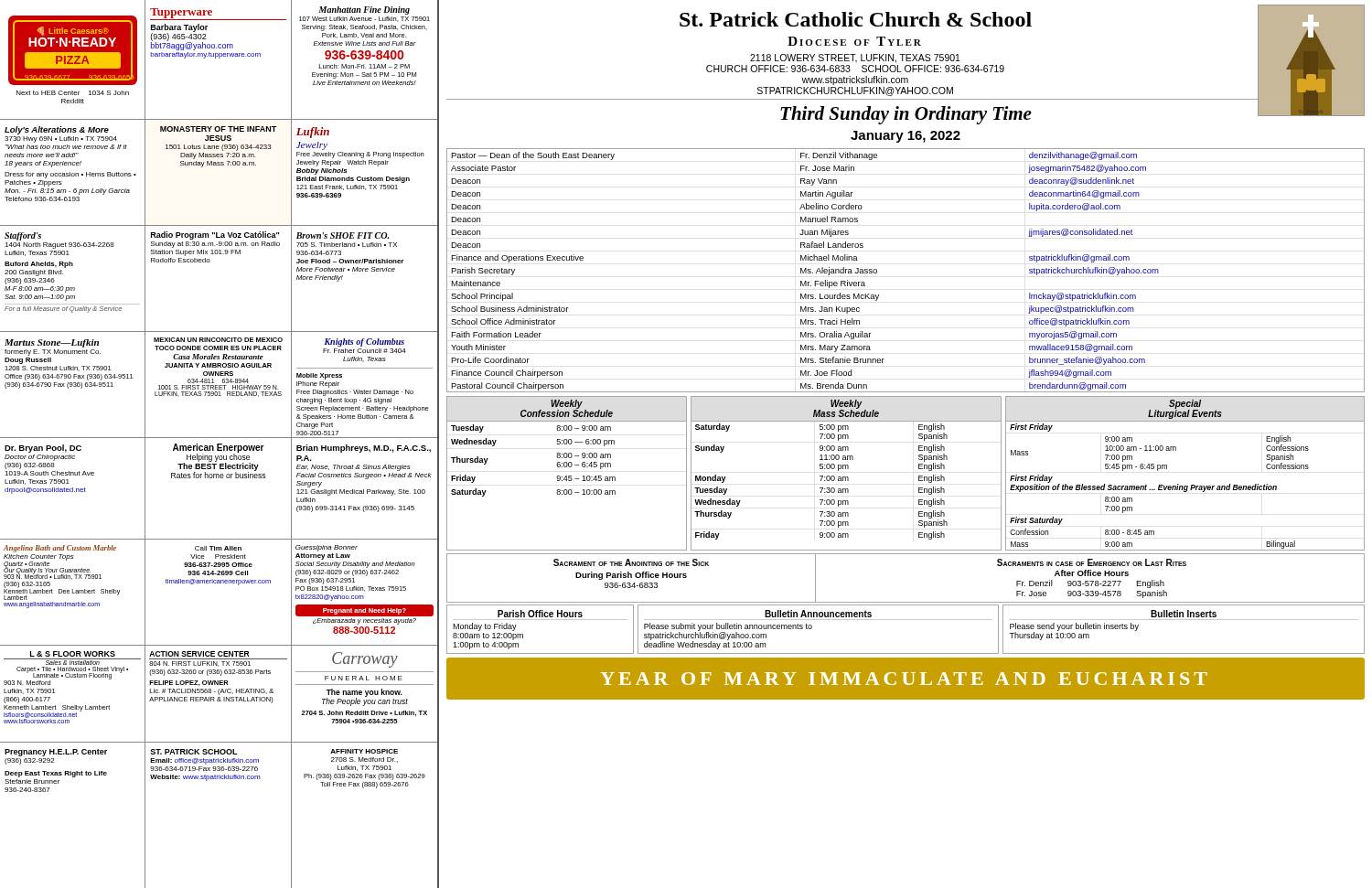Locate the table with the text "First Friday"
The image size is (1372, 888).
coord(1185,473)
